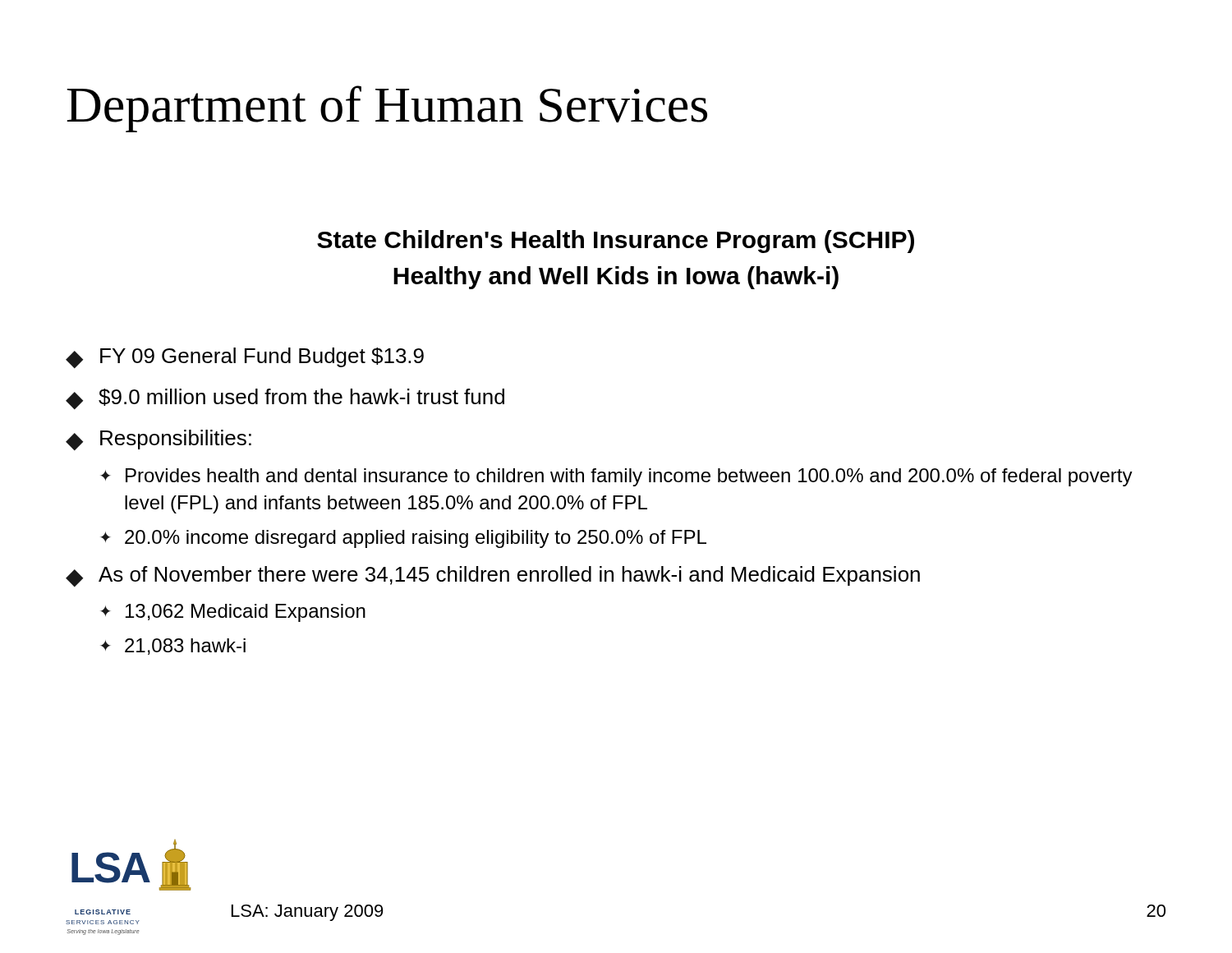Select the logo
The height and width of the screenshot is (953, 1232).
coord(131,880)
